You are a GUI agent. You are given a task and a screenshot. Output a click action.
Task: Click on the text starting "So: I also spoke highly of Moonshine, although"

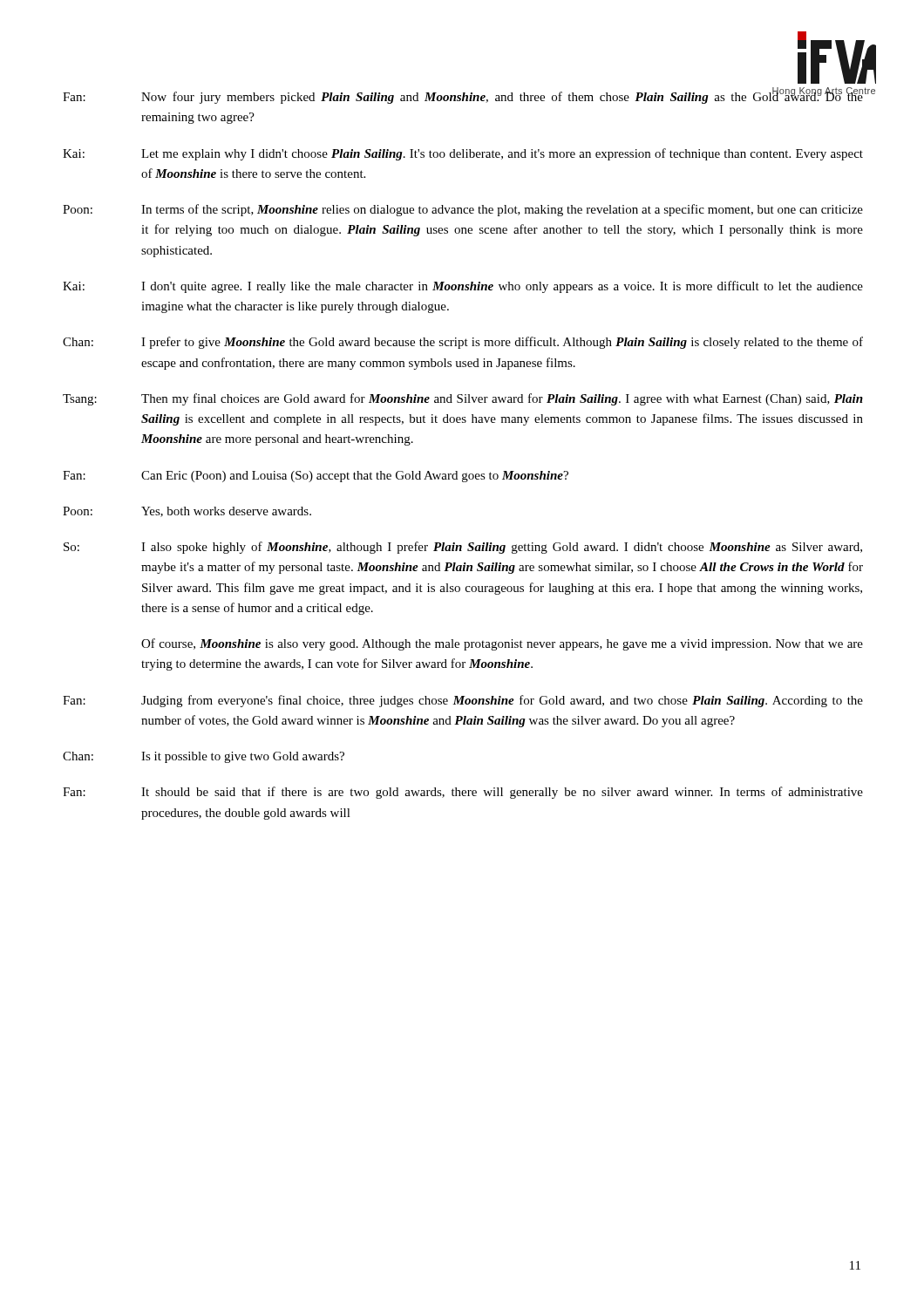coord(463,578)
